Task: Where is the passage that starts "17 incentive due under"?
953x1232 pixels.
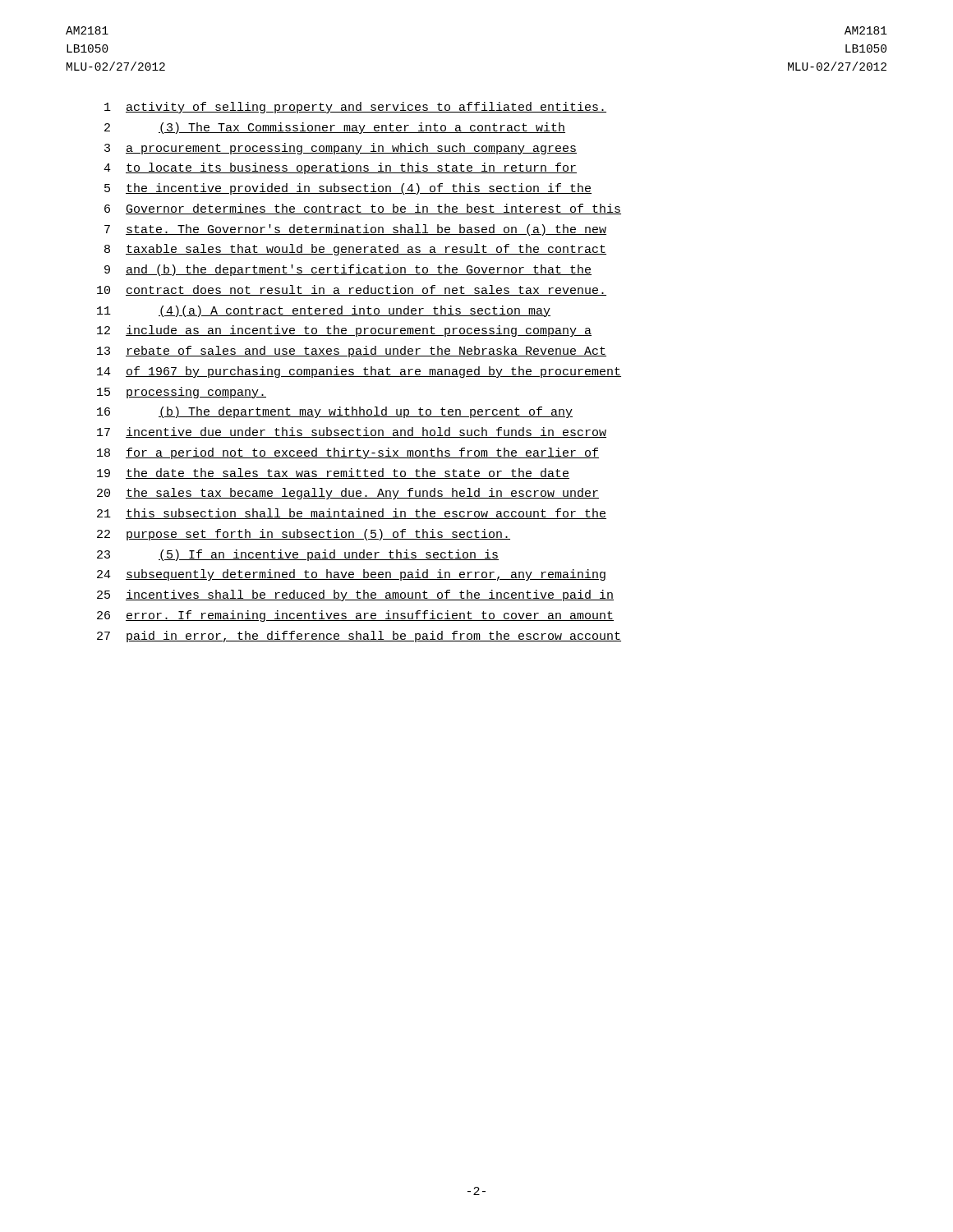Action: [476, 434]
